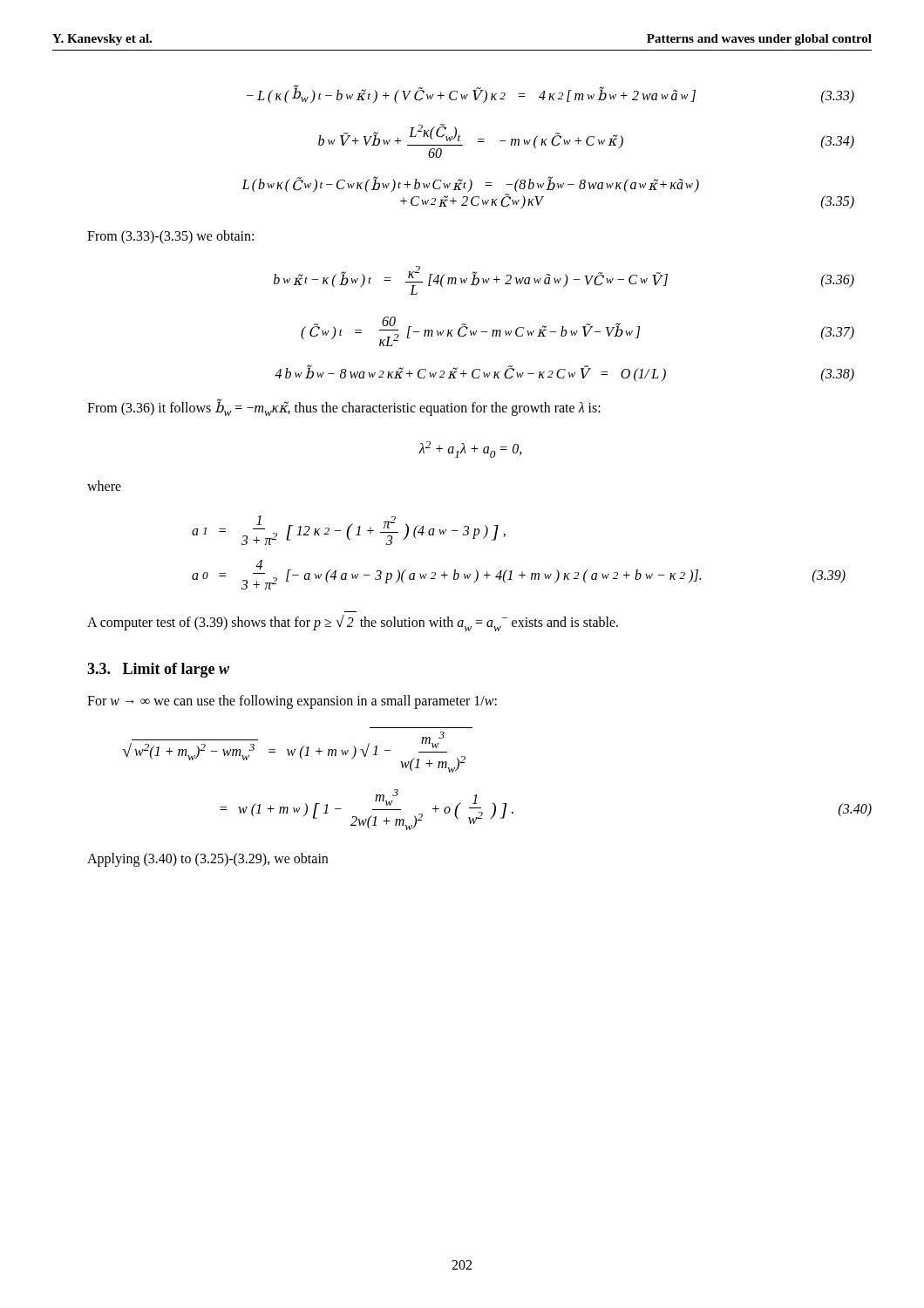Image resolution: width=924 pixels, height=1308 pixels.
Task: Point to "Applying (3.40) to (3.25)-(3.29), we obtain"
Action: point(208,859)
